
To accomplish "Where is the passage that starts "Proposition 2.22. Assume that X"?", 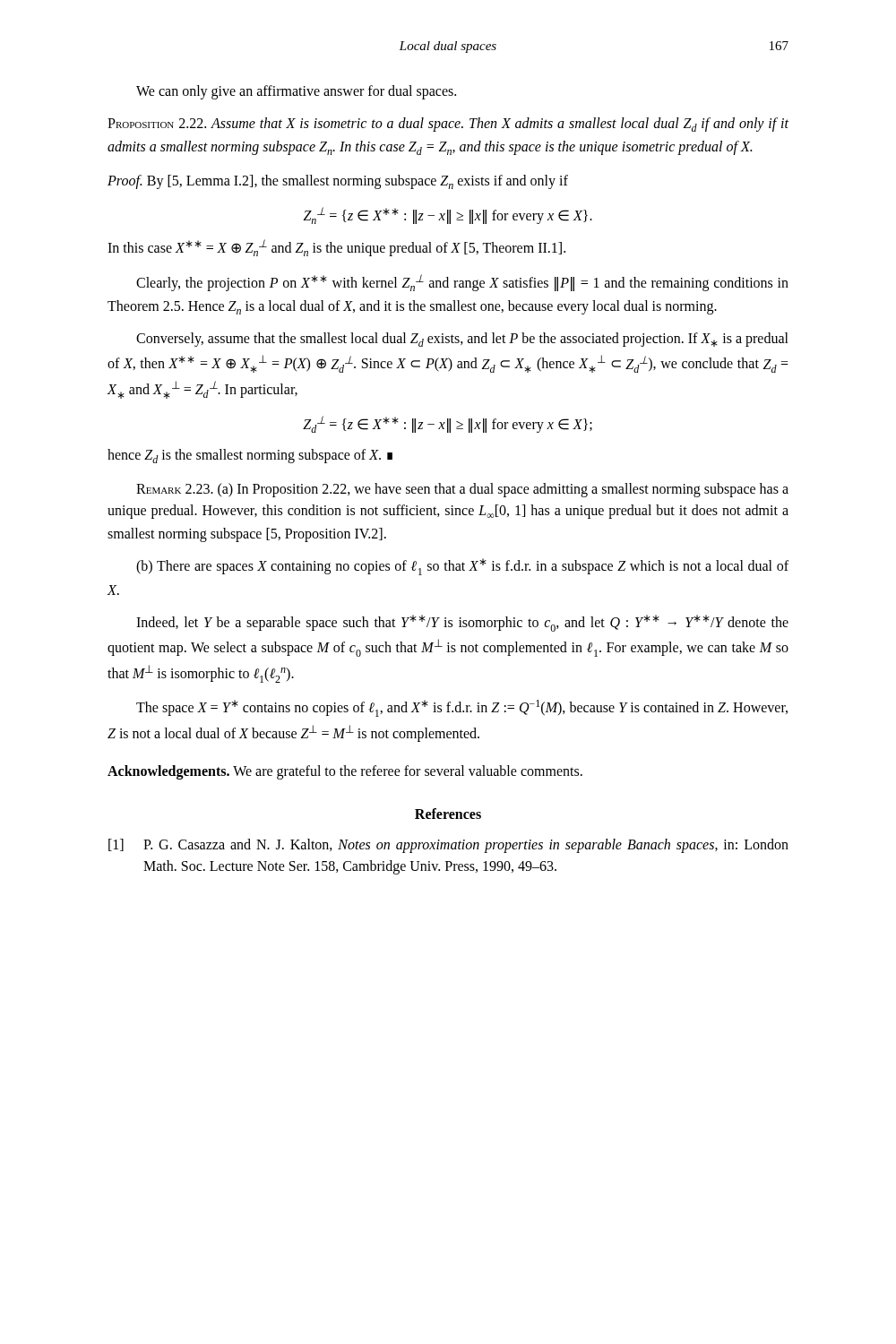I will click(x=448, y=136).
